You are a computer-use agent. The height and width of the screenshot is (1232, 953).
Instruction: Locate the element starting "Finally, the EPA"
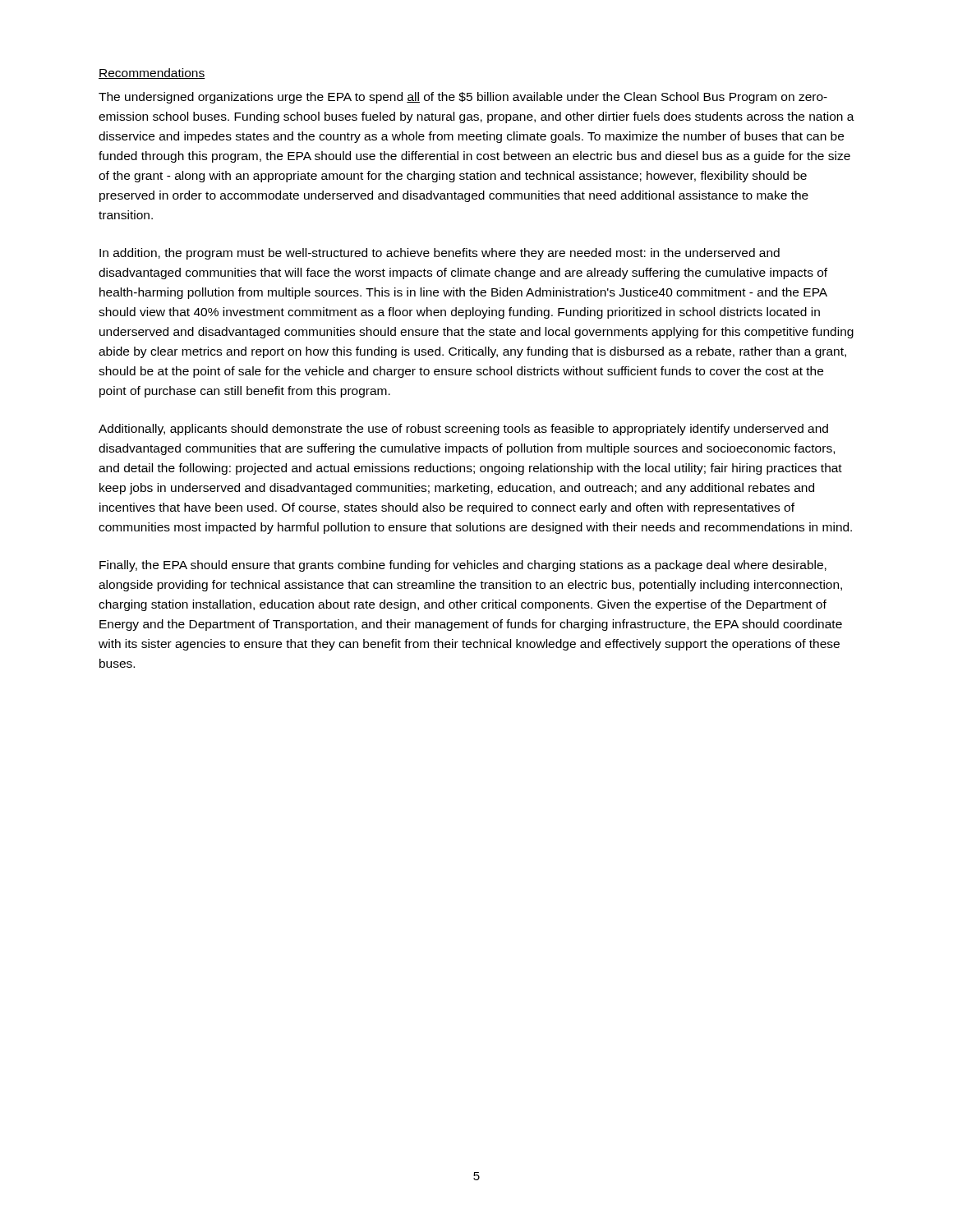[x=471, y=614]
